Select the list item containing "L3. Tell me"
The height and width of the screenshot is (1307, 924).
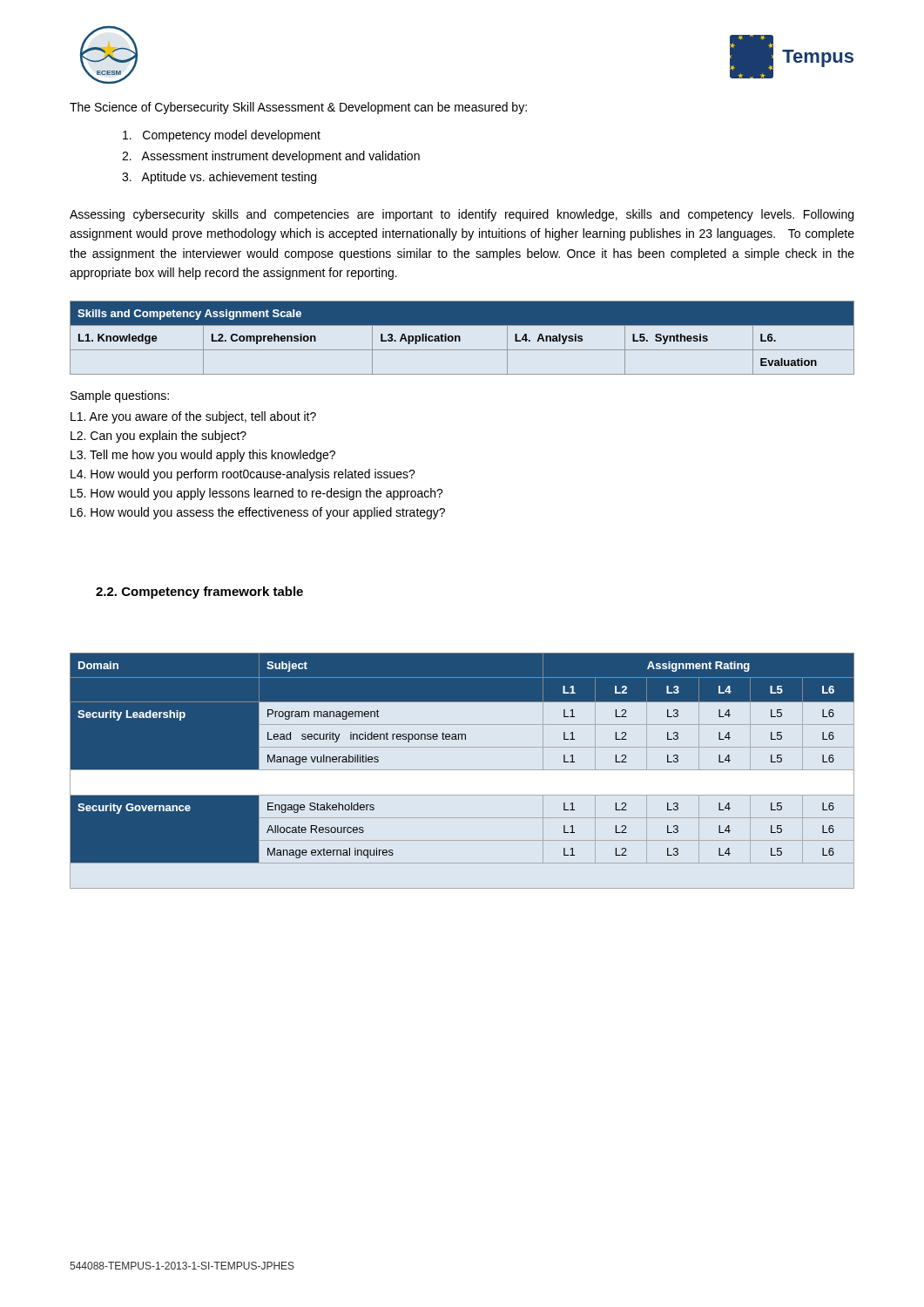pyautogui.click(x=203, y=454)
